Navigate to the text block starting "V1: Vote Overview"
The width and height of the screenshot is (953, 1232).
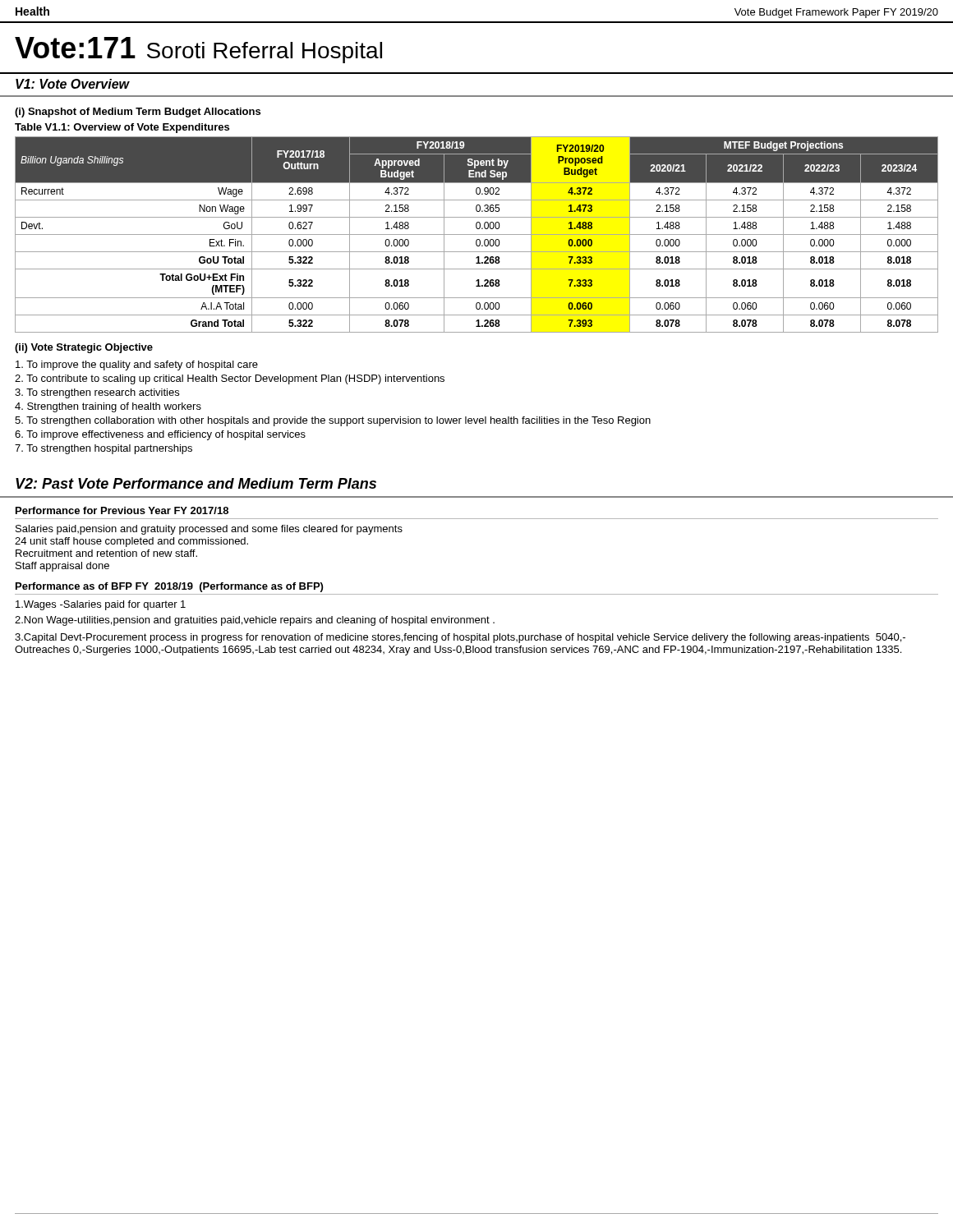coord(72,84)
